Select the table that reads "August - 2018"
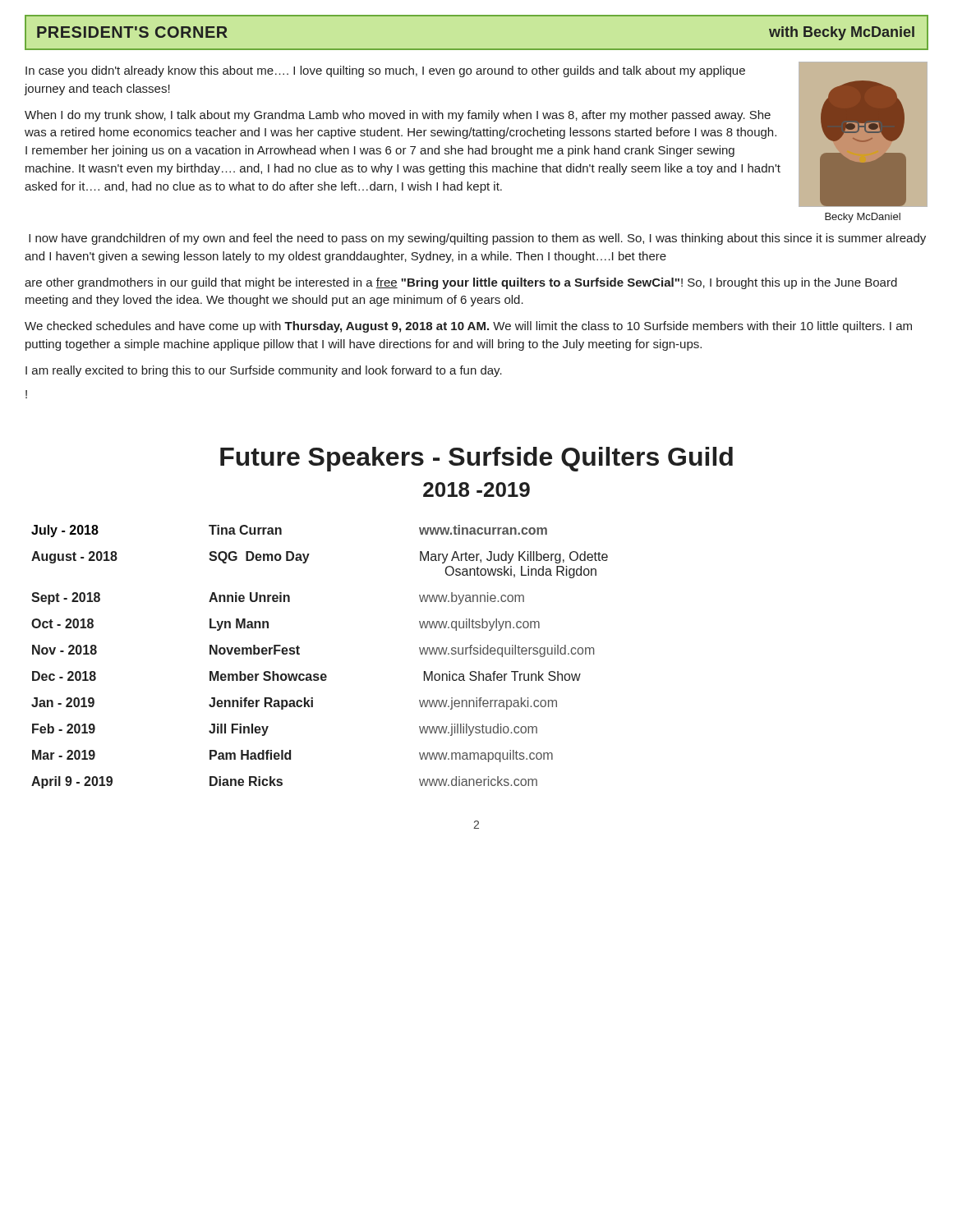The height and width of the screenshot is (1232, 953). point(476,656)
